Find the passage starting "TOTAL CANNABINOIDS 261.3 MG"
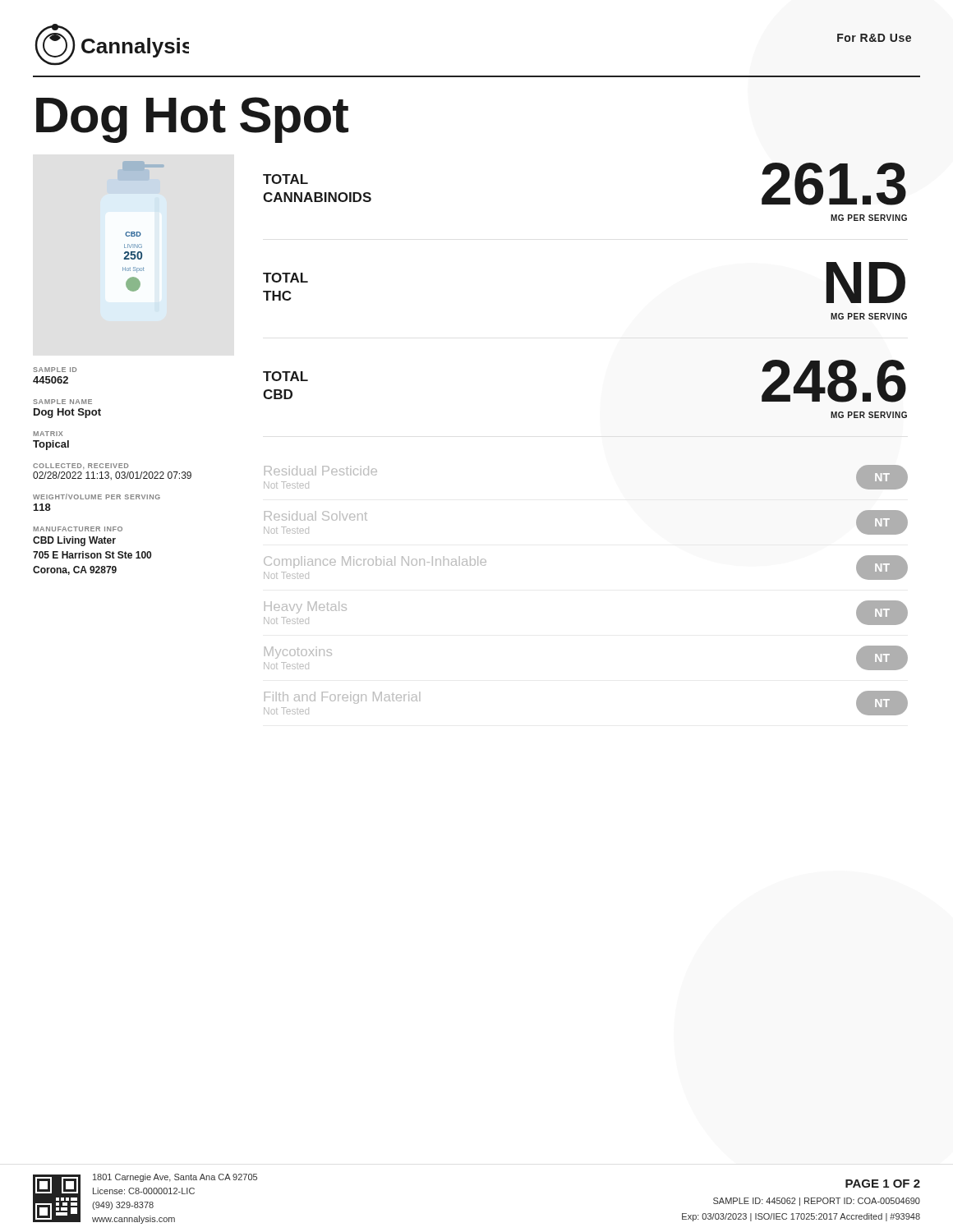 (x=287, y=184)
